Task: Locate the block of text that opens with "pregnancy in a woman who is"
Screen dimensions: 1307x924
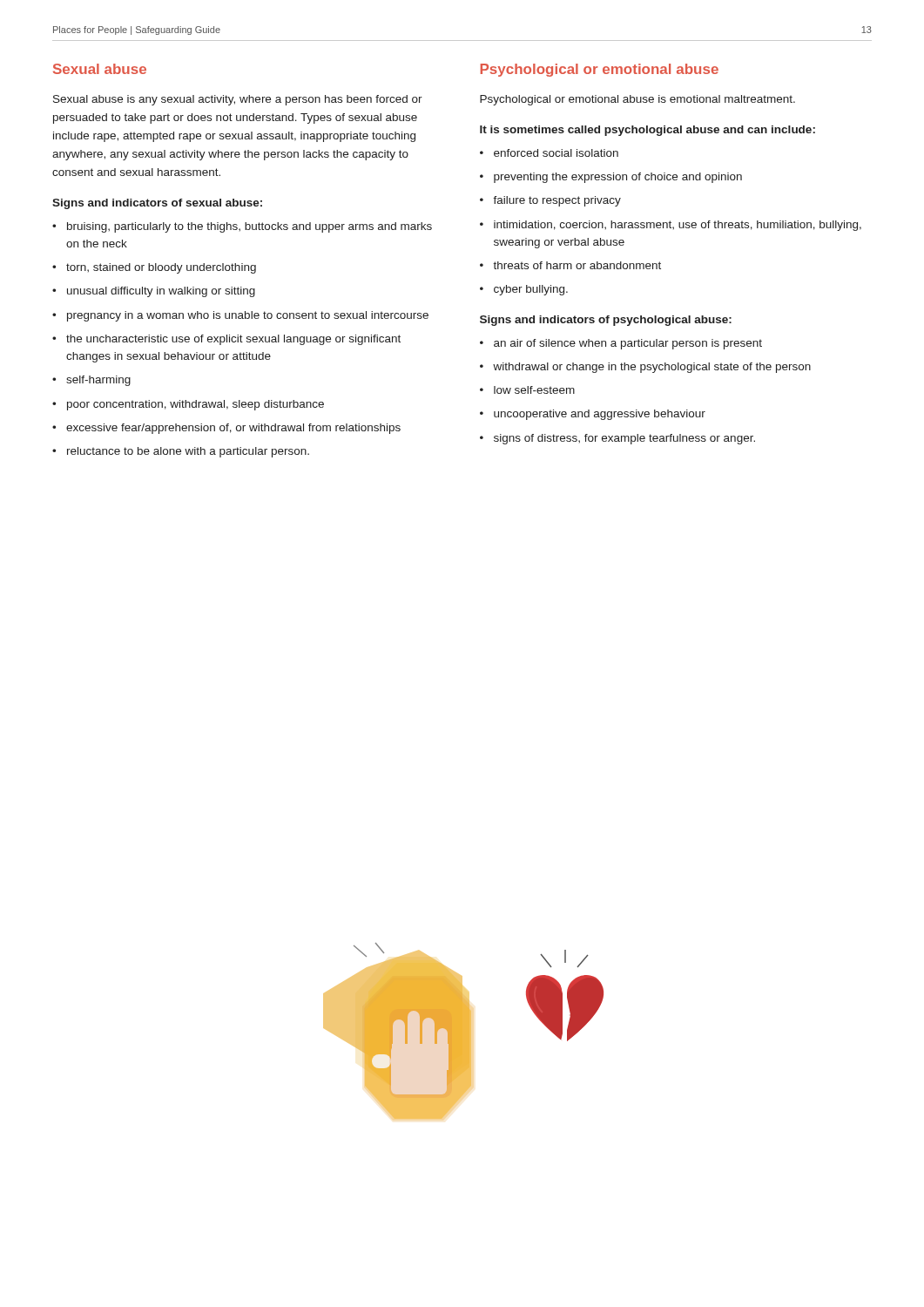Action: [248, 315]
